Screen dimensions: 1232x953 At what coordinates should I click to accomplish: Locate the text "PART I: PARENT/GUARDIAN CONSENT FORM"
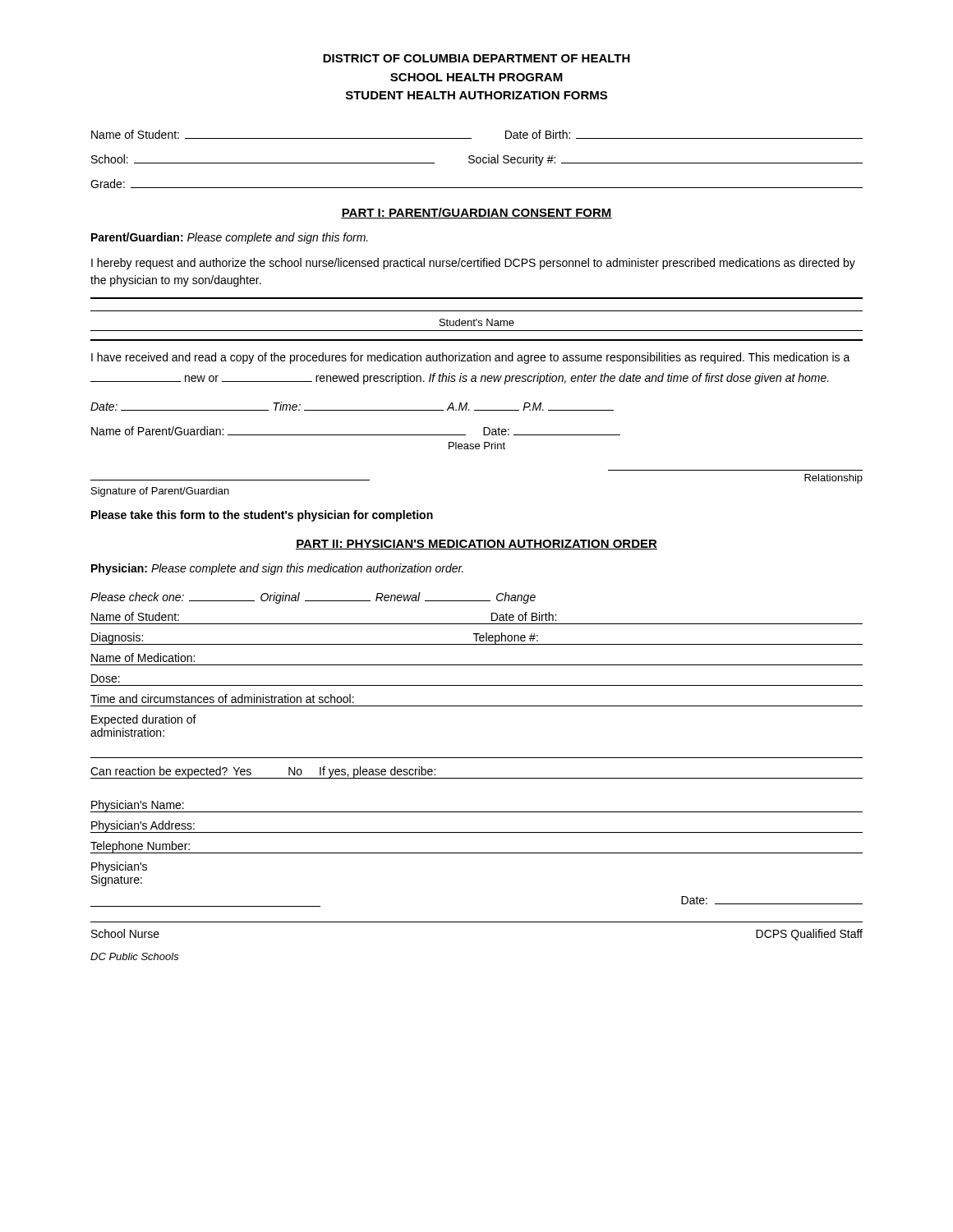click(x=476, y=212)
